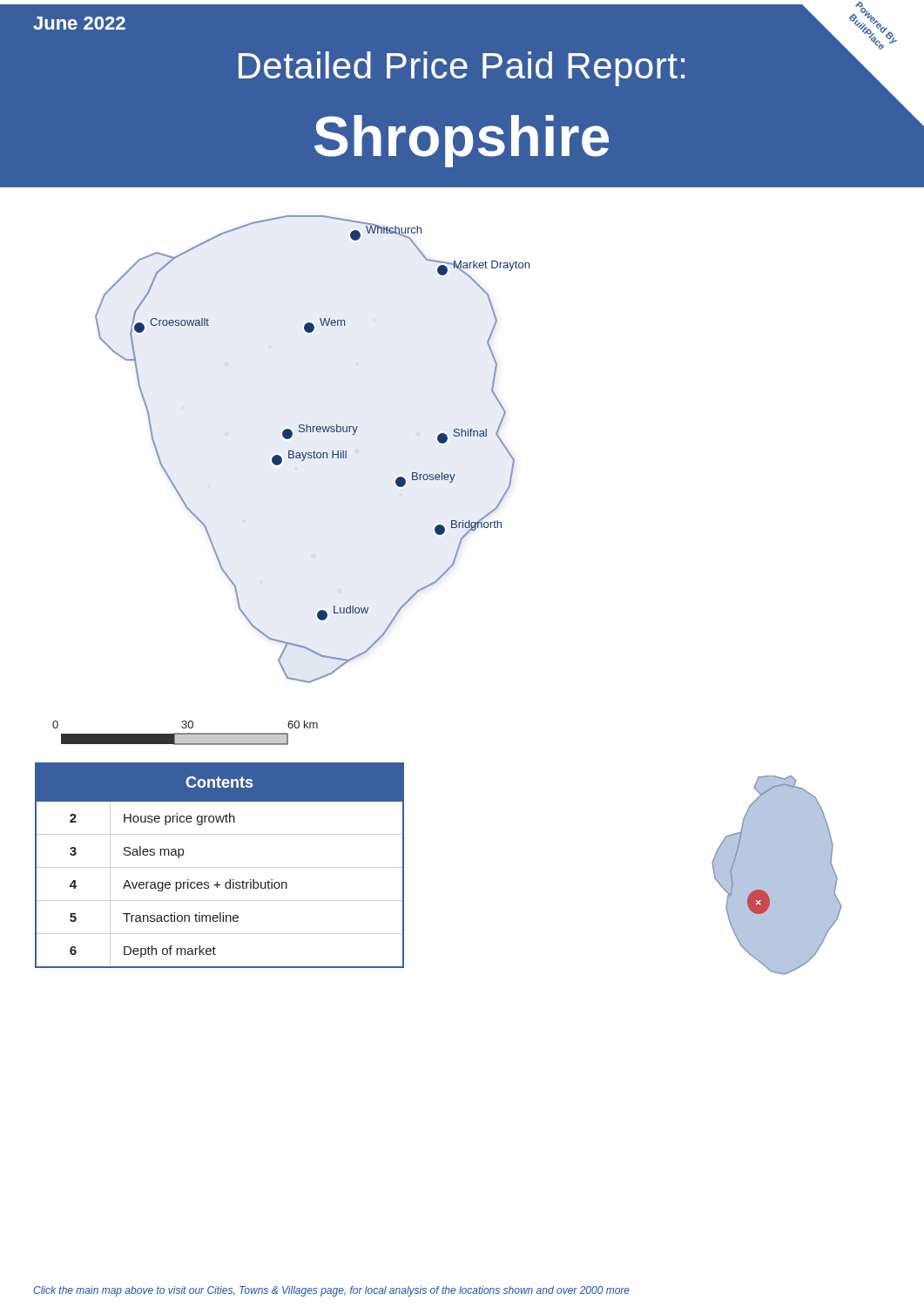Select the element starting "Click the main map above to visit our"
924x1307 pixels.
point(331,1290)
